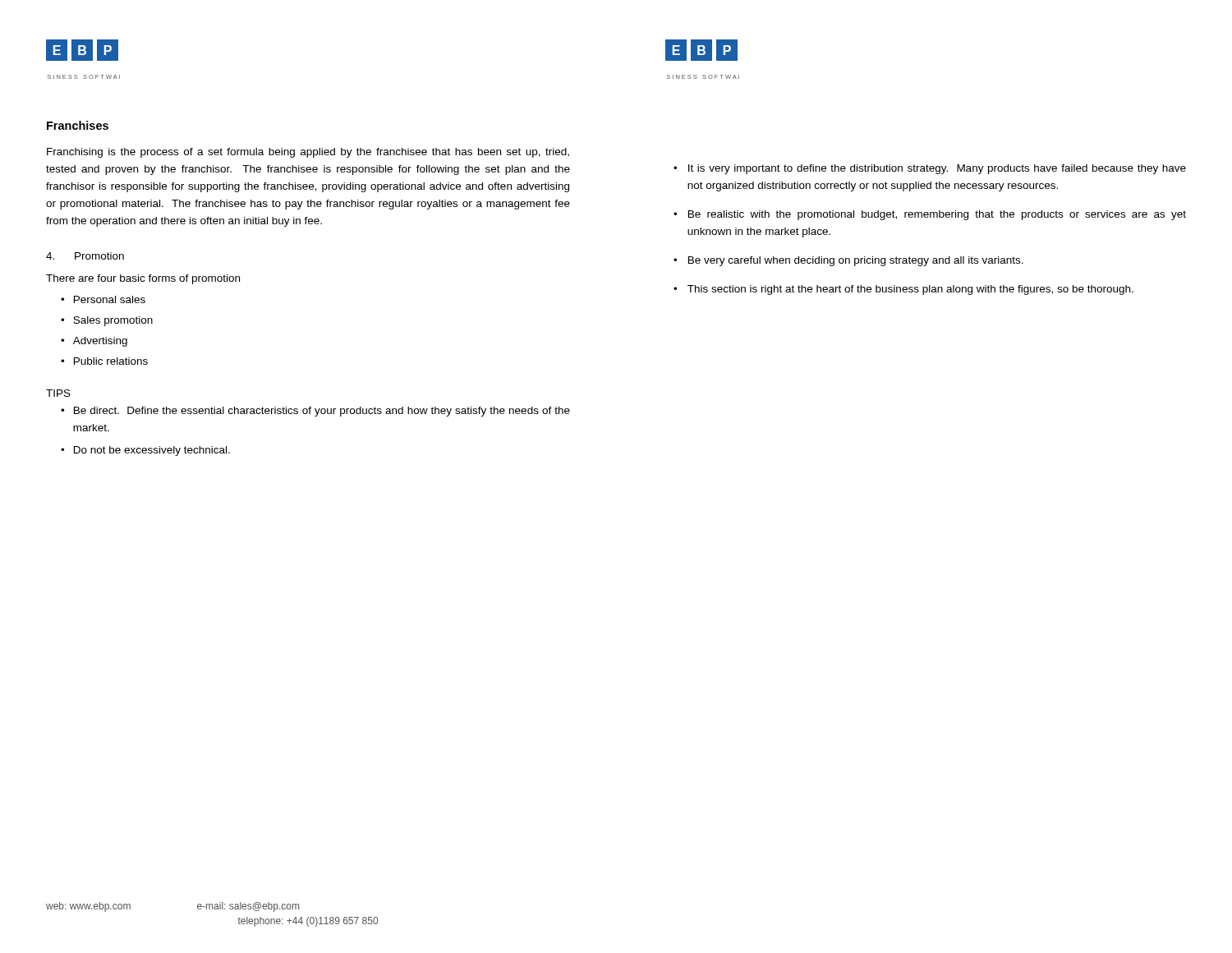Locate the block starting "Be realistic with"

point(937,223)
